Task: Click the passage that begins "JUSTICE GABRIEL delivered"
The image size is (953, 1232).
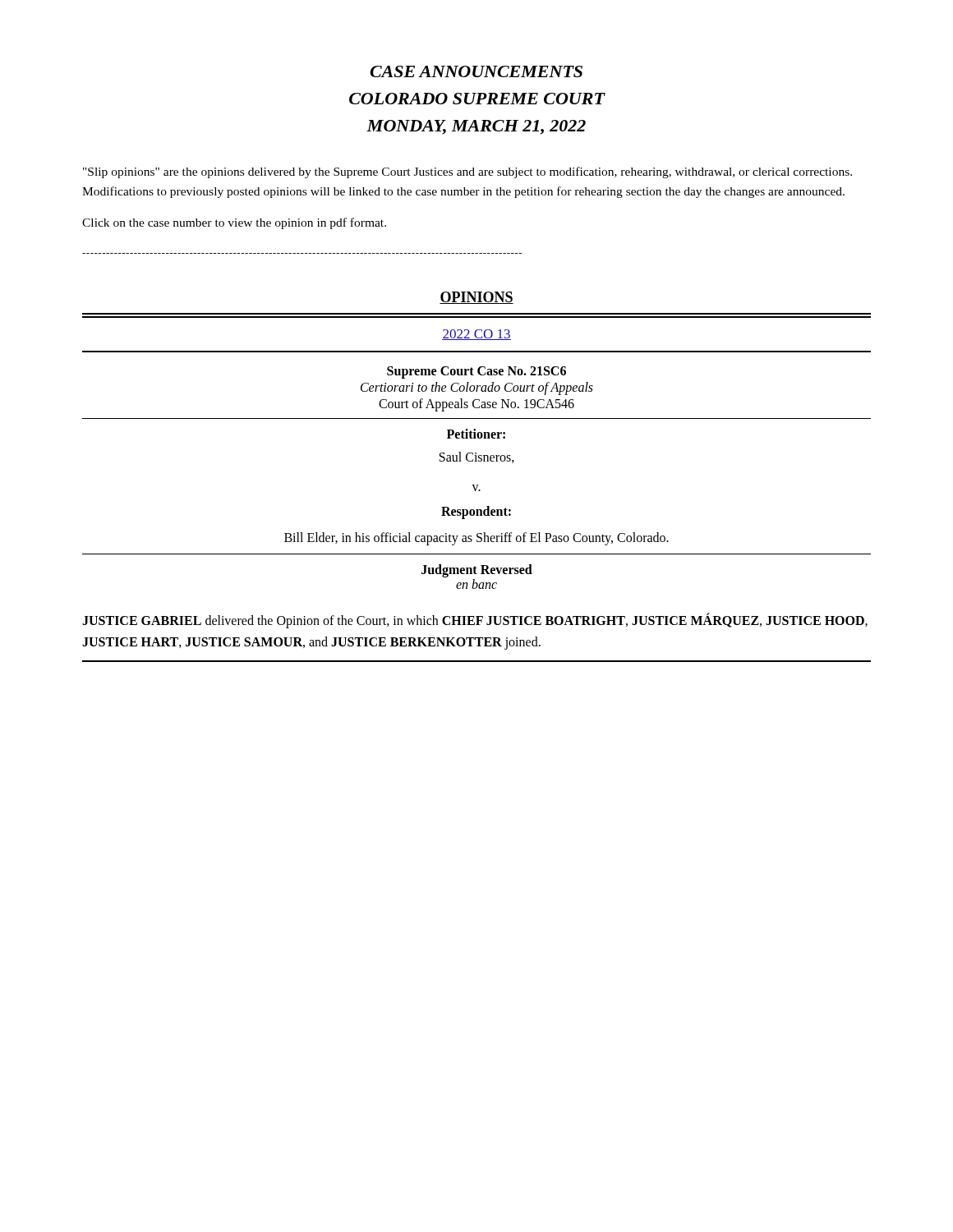Action: click(475, 631)
